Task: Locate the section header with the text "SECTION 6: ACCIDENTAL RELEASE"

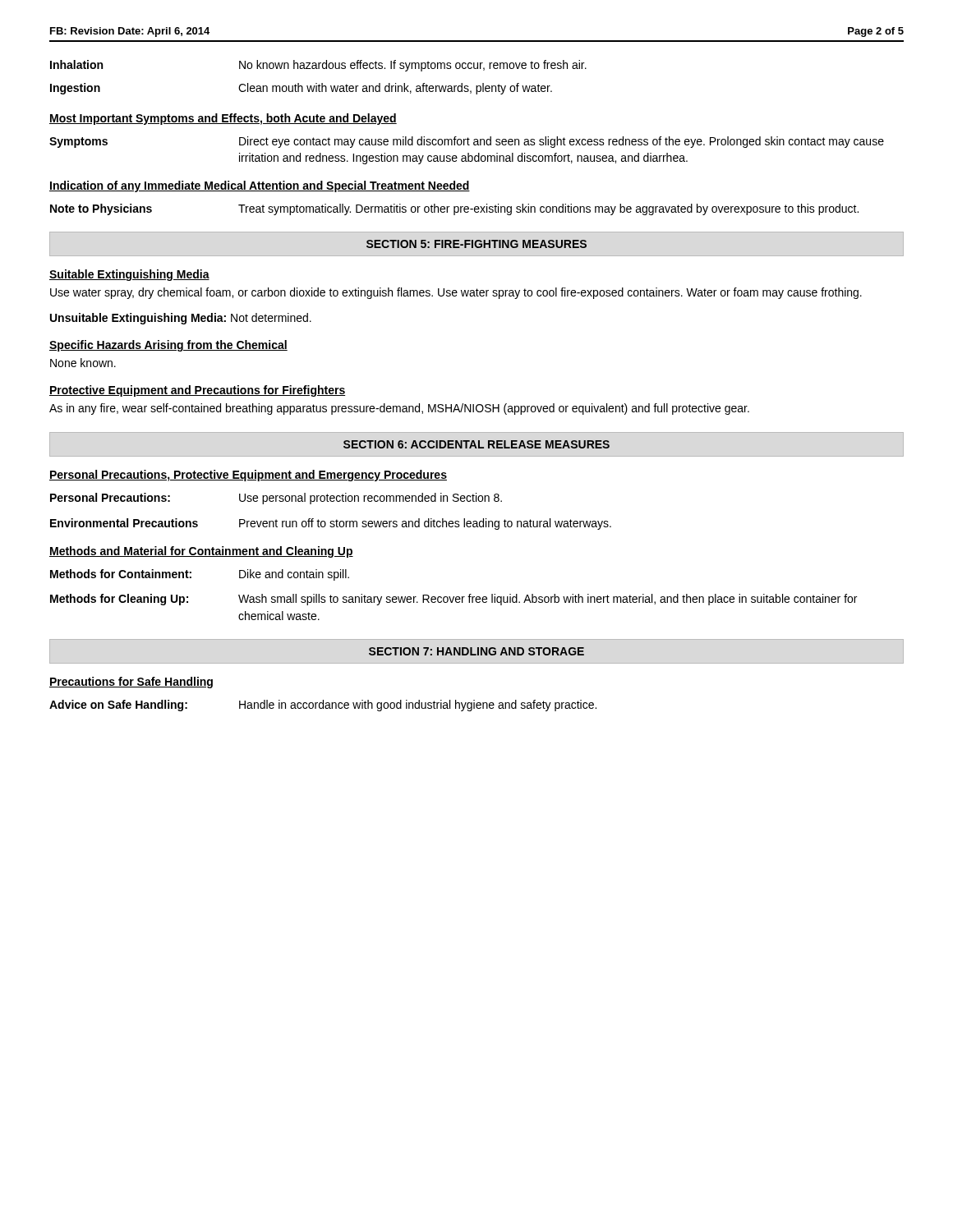Action: [x=476, y=445]
